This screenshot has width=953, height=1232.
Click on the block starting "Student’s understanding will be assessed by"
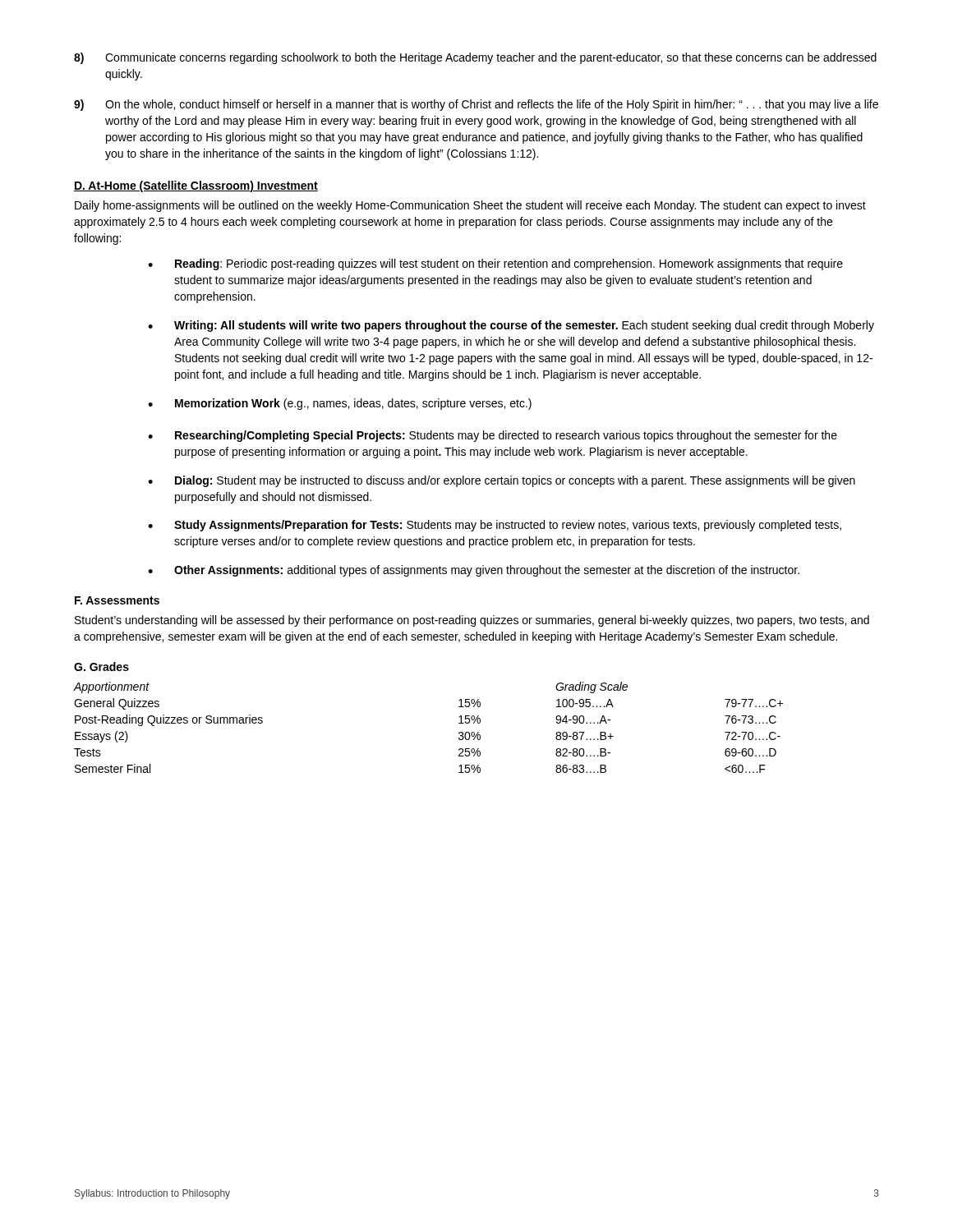tap(472, 628)
